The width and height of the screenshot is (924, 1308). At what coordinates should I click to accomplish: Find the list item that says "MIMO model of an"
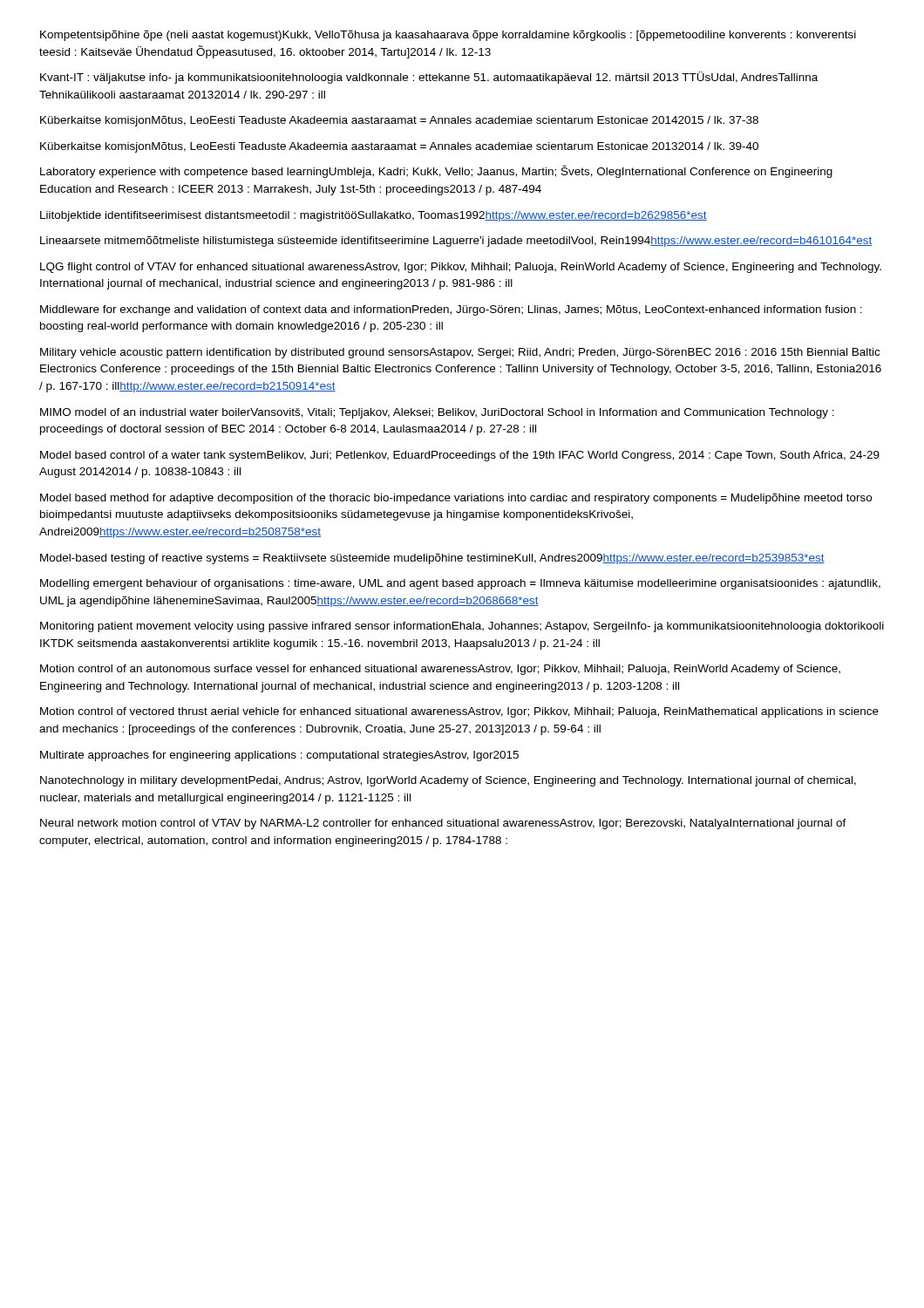pyautogui.click(x=437, y=420)
